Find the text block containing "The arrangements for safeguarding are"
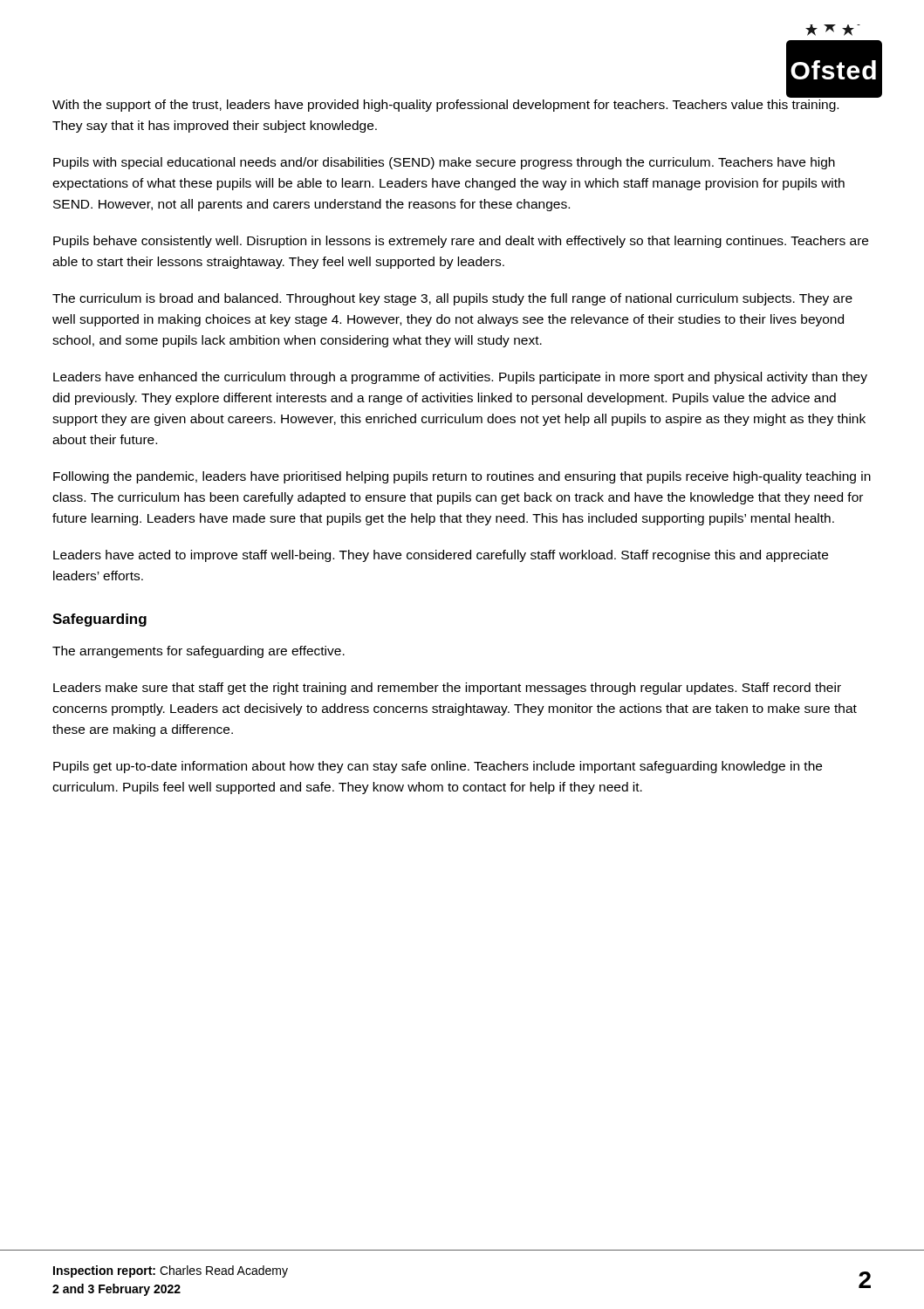 point(199,651)
